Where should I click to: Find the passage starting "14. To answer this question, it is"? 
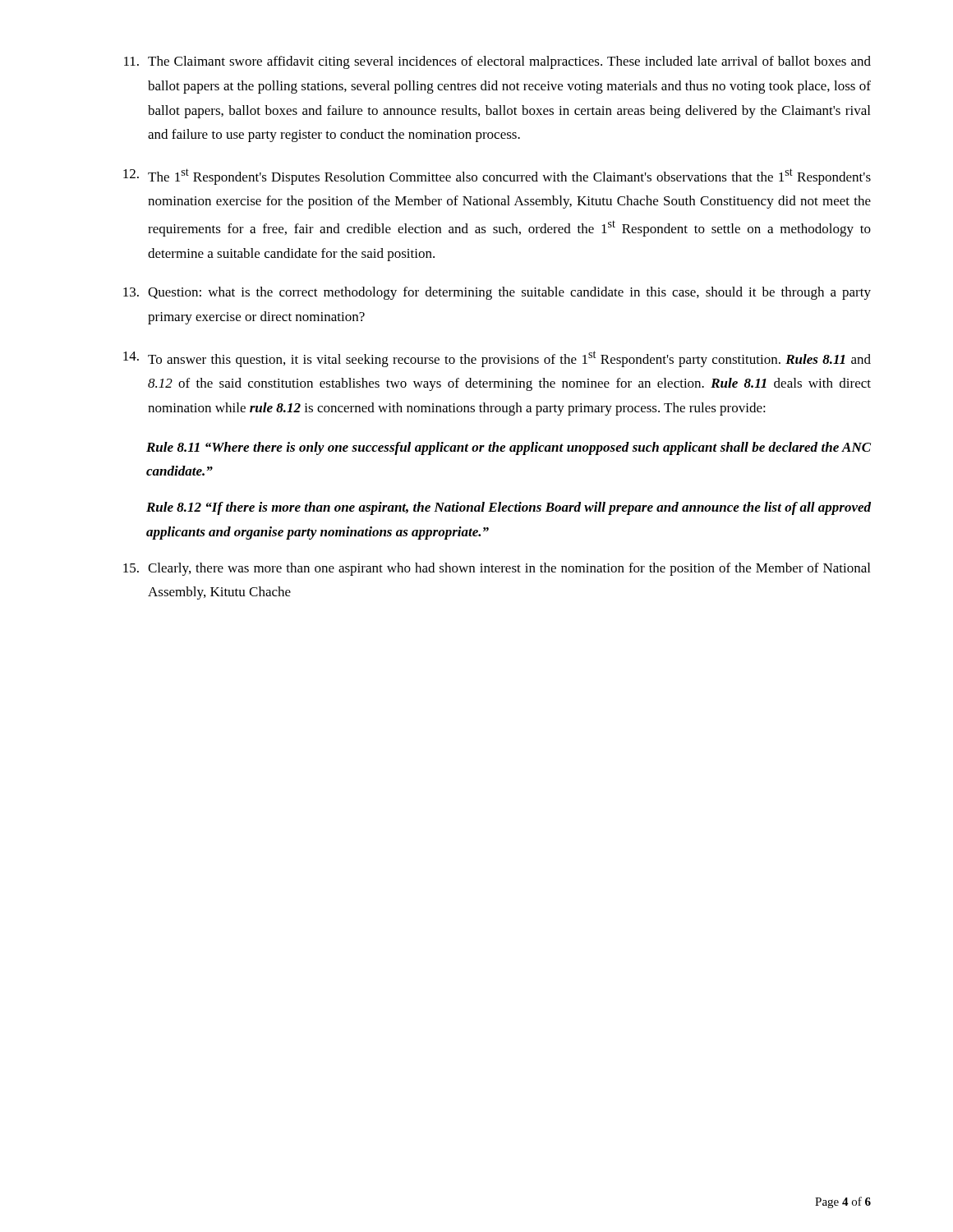(x=481, y=382)
